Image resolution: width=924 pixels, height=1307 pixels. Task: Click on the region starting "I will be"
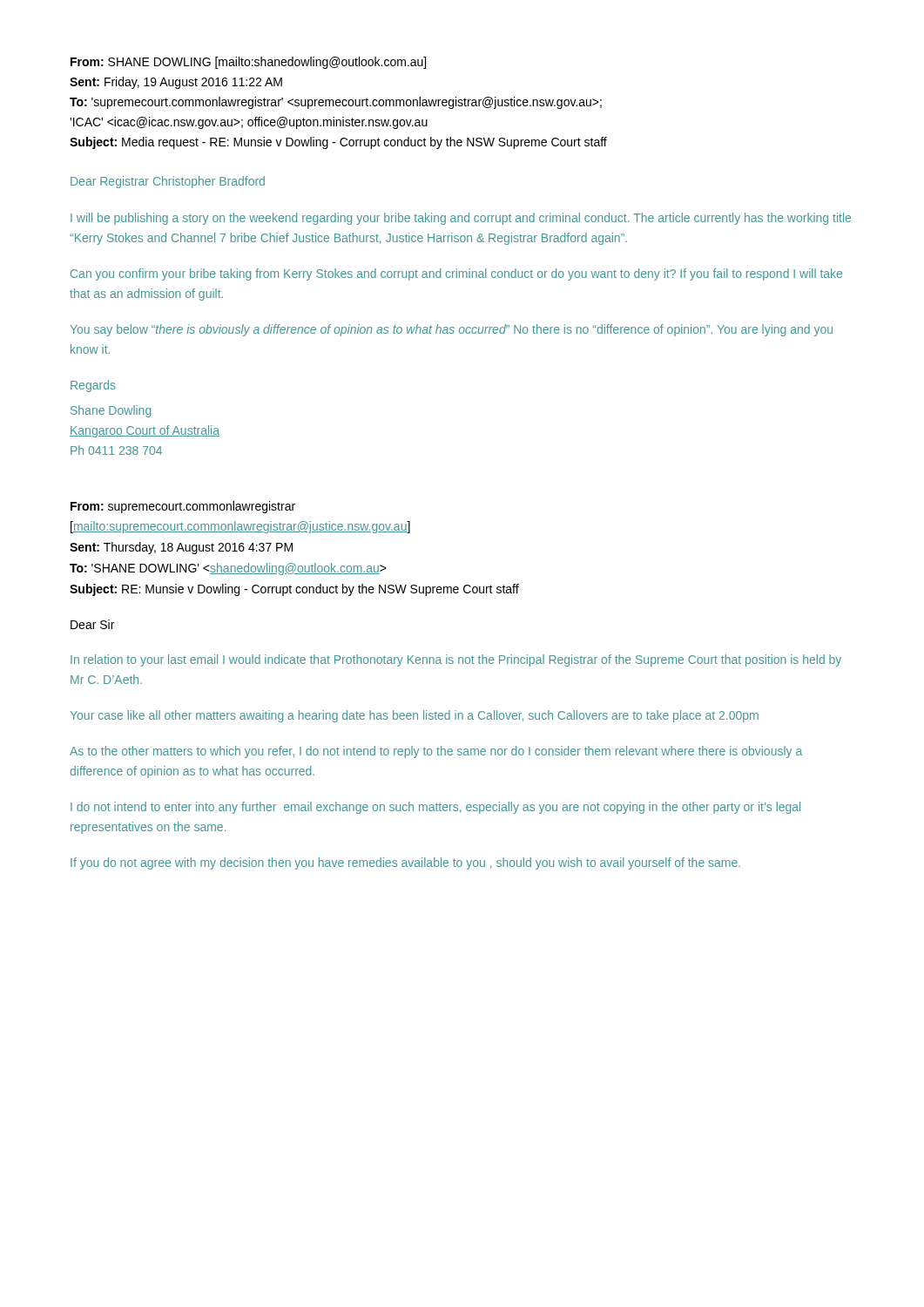pos(461,227)
